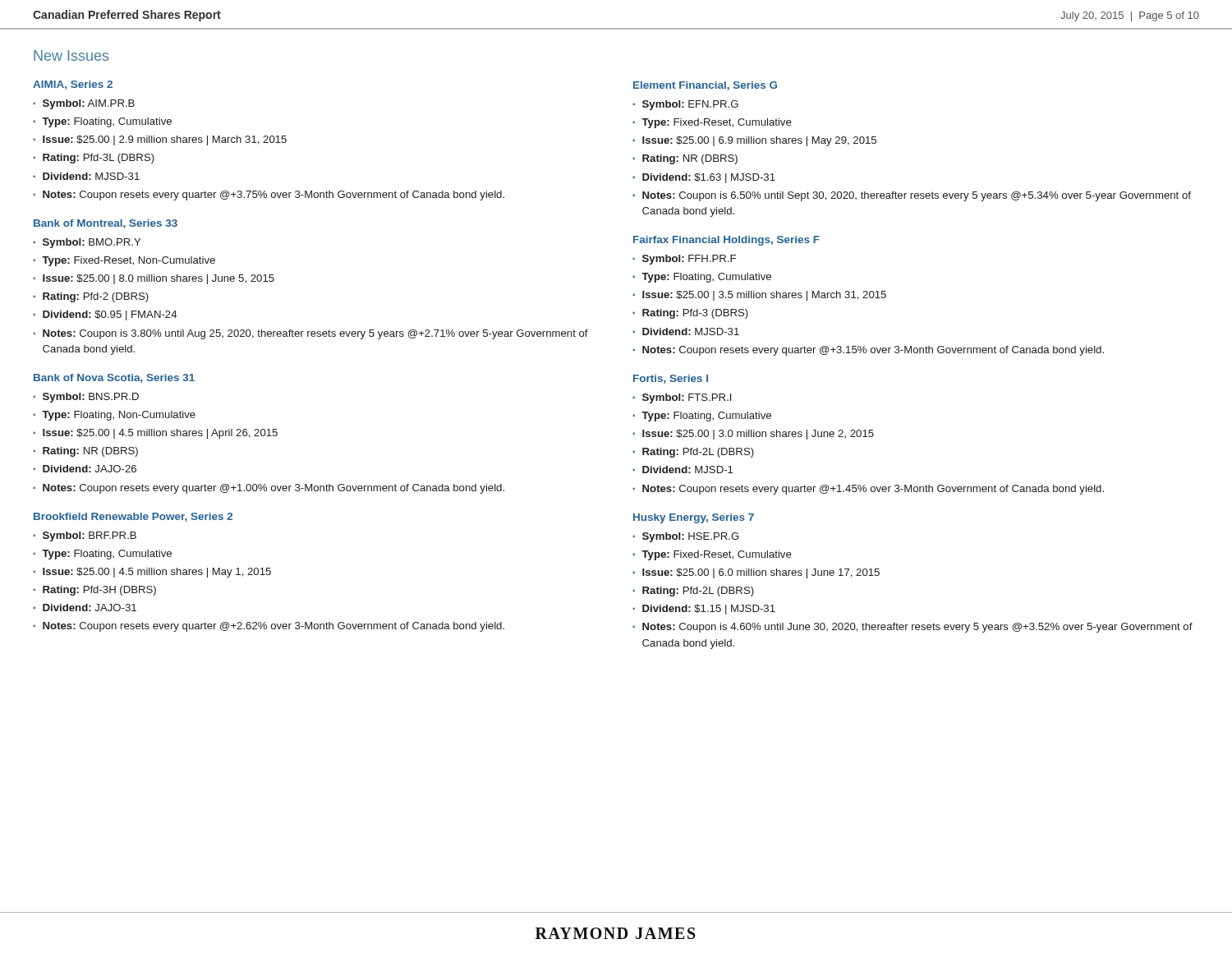Screen dimensions: 953x1232
Task: Locate the section header that reads "Bank of Nova Scotia, Series 31"
Action: click(114, 377)
